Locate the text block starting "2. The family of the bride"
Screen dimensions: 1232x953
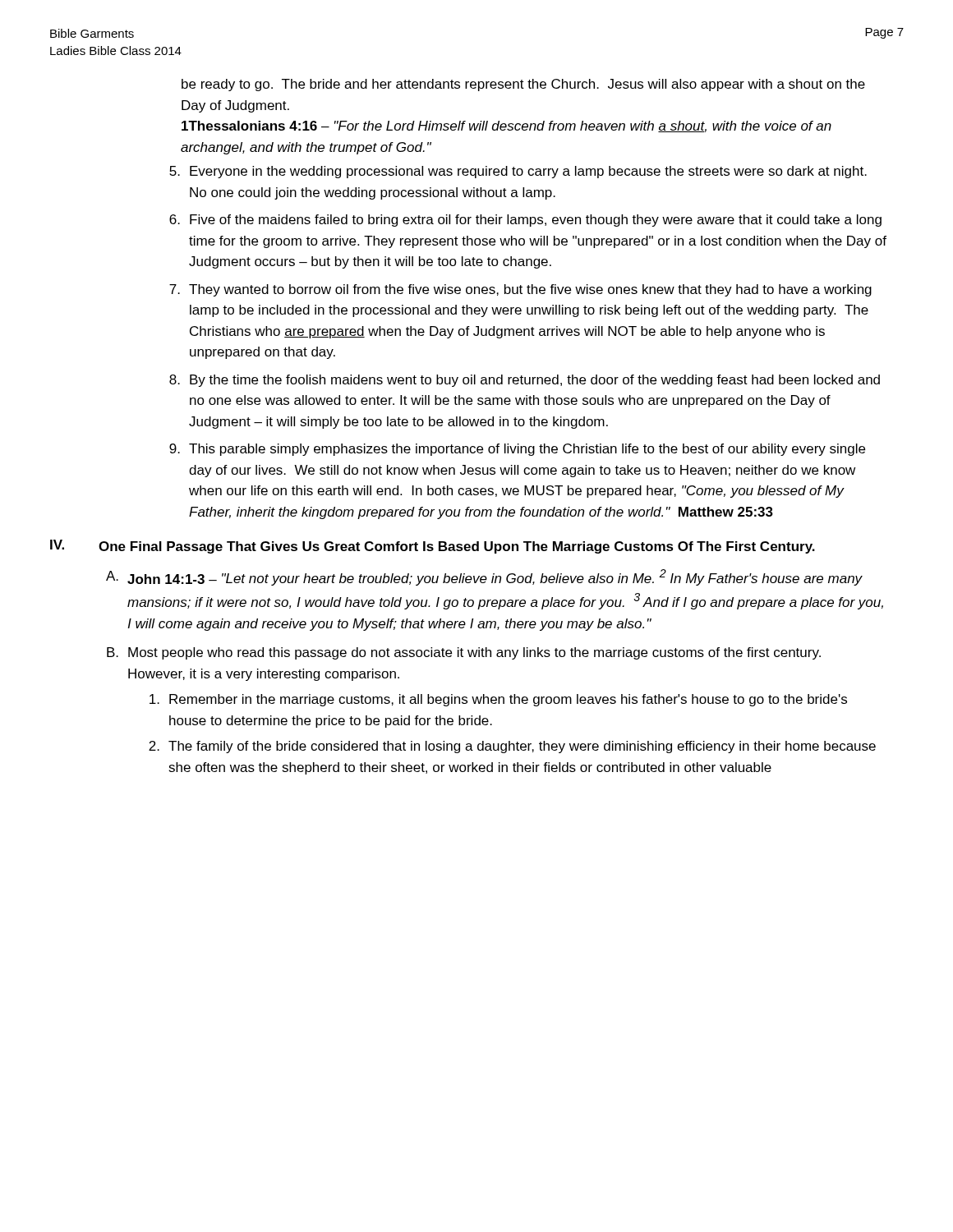[507, 757]
